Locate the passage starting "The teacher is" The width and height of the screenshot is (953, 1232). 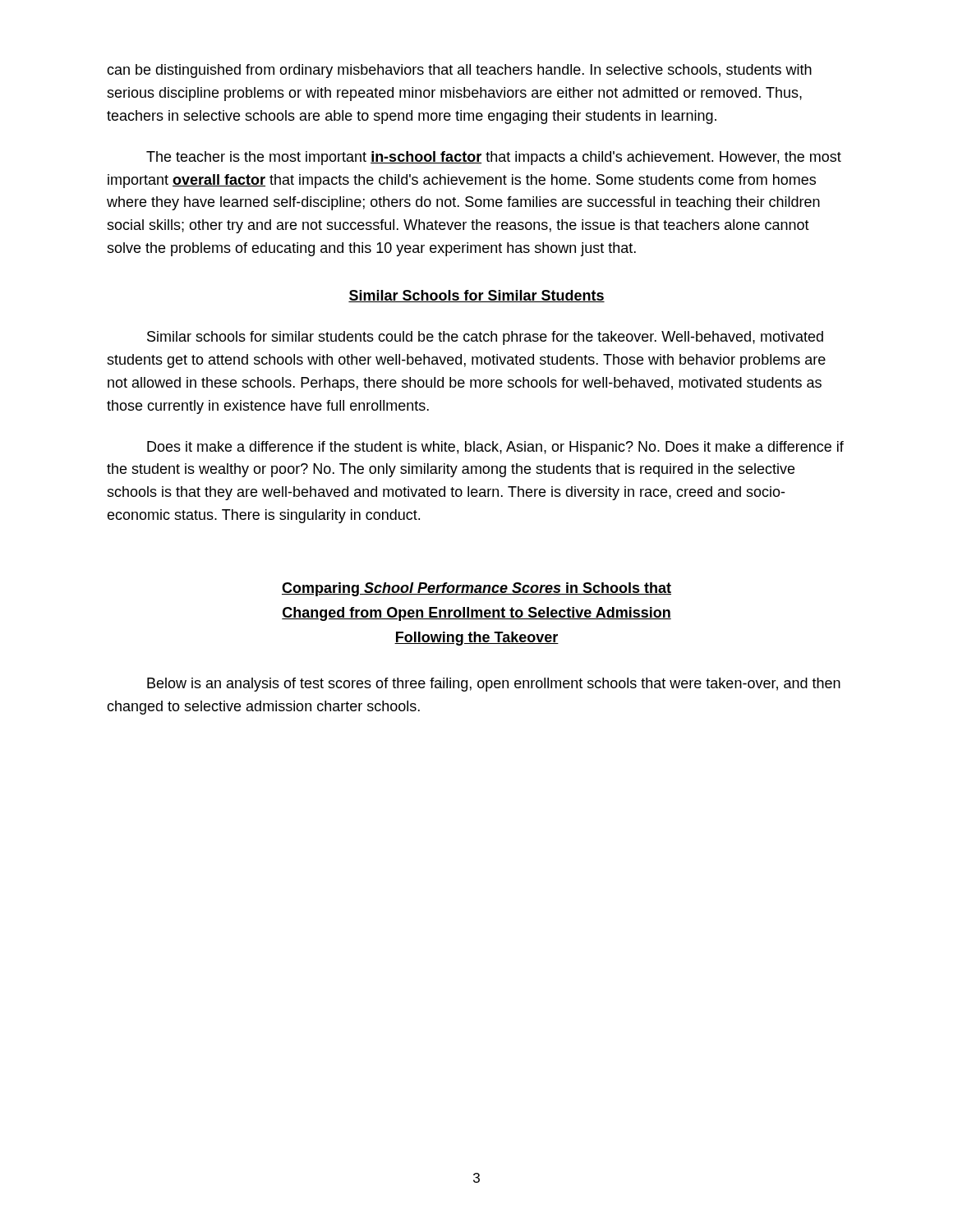(x=474, y=202)
